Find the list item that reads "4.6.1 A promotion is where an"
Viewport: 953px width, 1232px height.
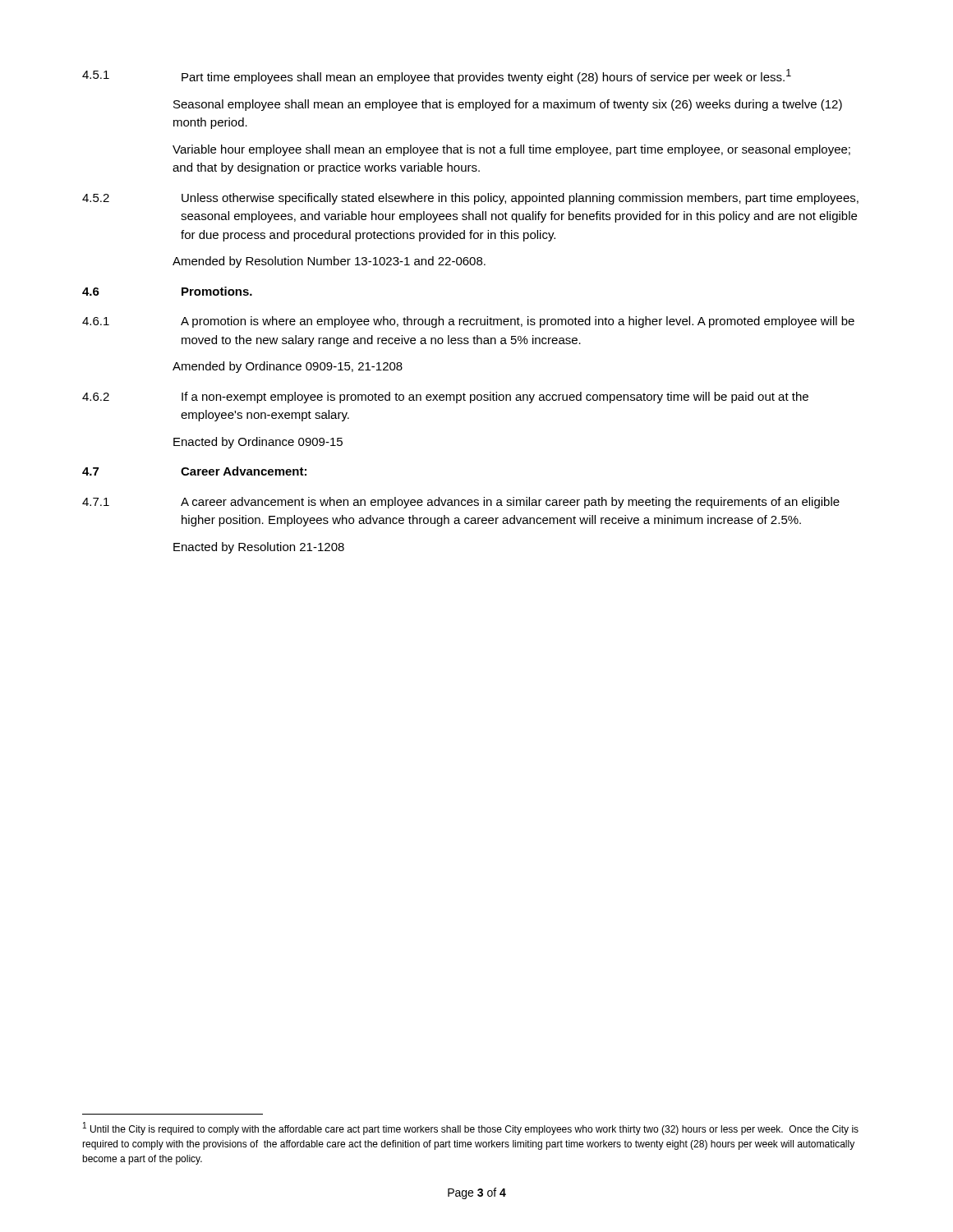pyautogui.click(x=476, y=331)
